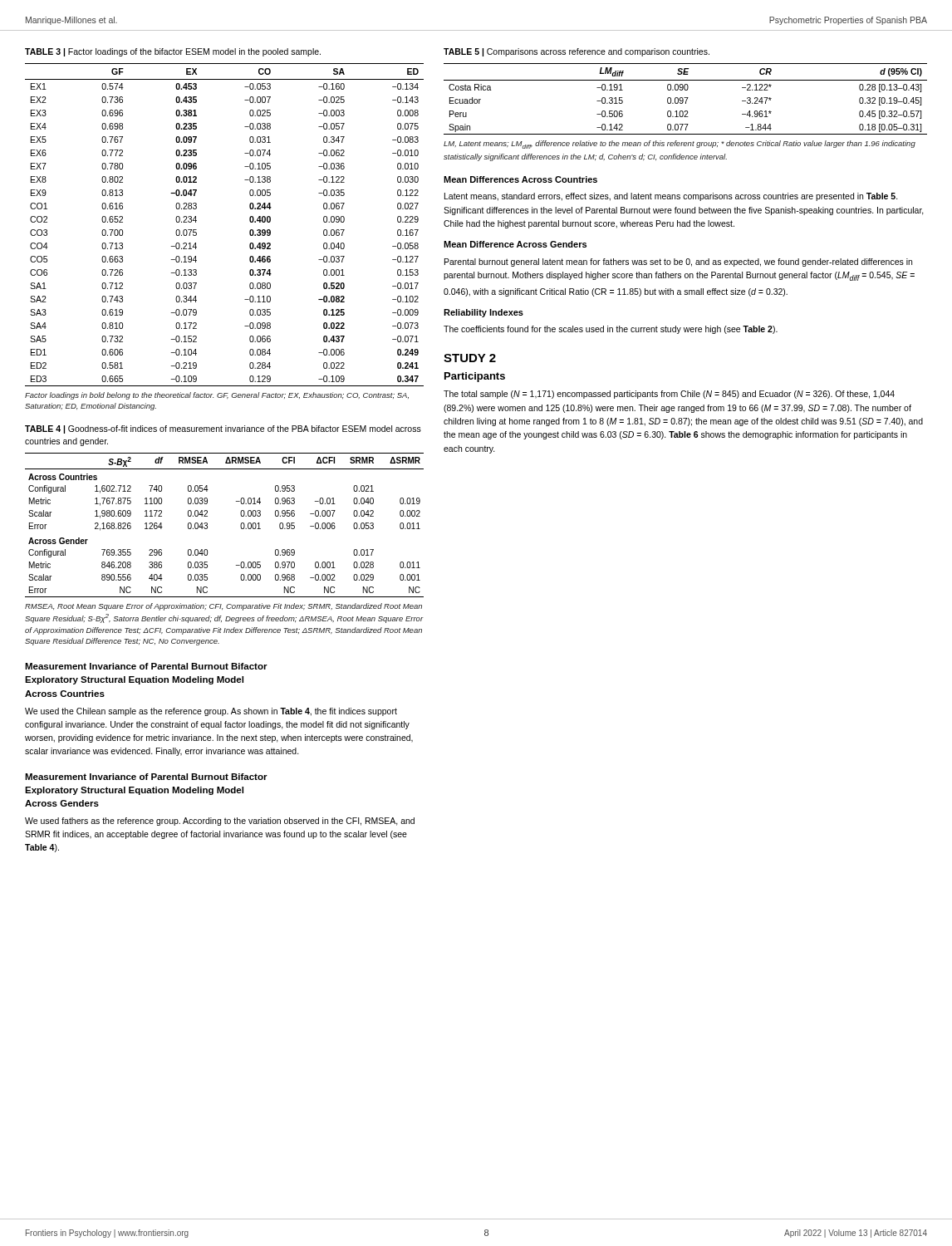Find the passage starting "The coefficients found"
The width and height of the screenshot is (952, 1246).
point(611,329)
